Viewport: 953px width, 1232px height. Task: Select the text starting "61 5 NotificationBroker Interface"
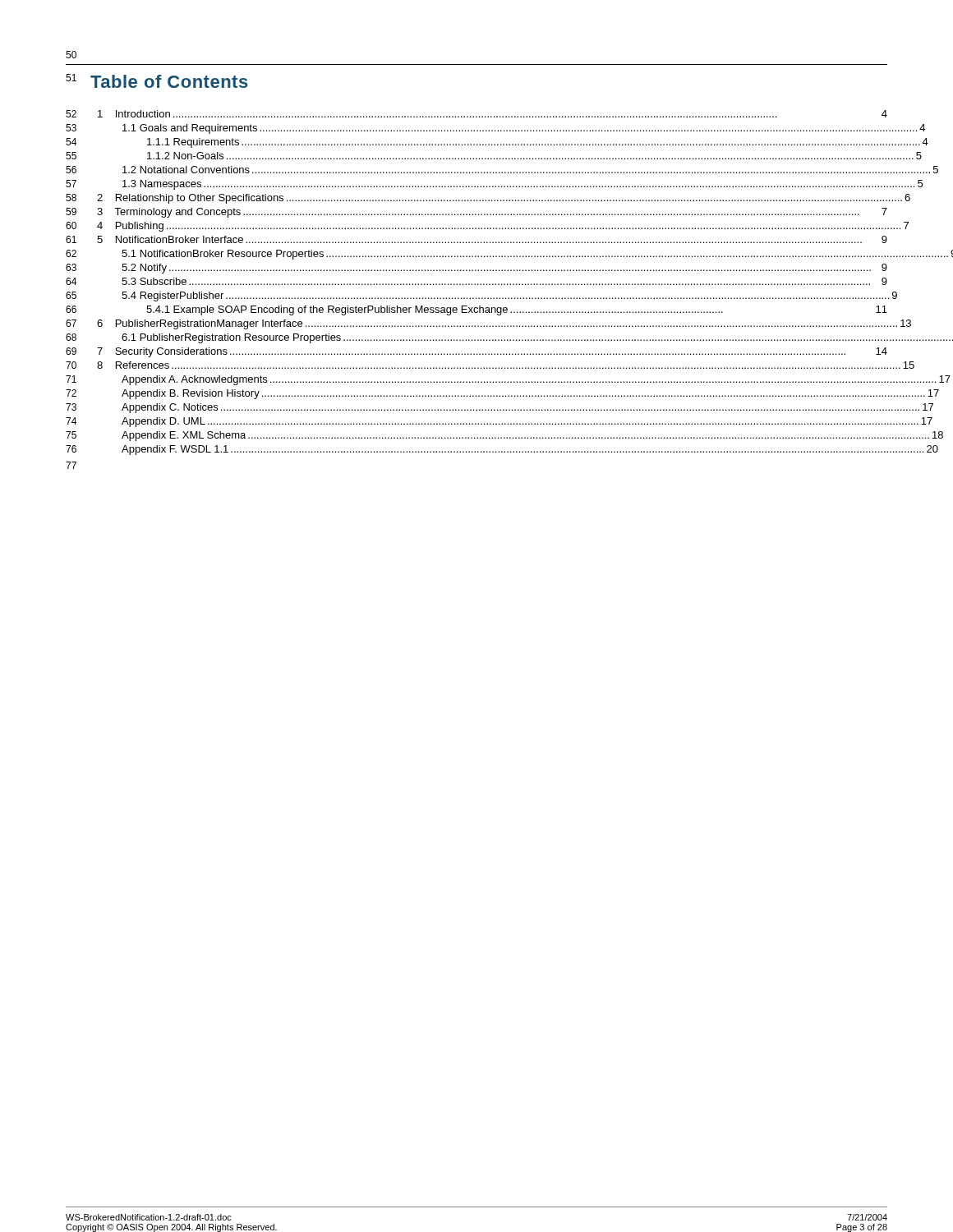476,239
